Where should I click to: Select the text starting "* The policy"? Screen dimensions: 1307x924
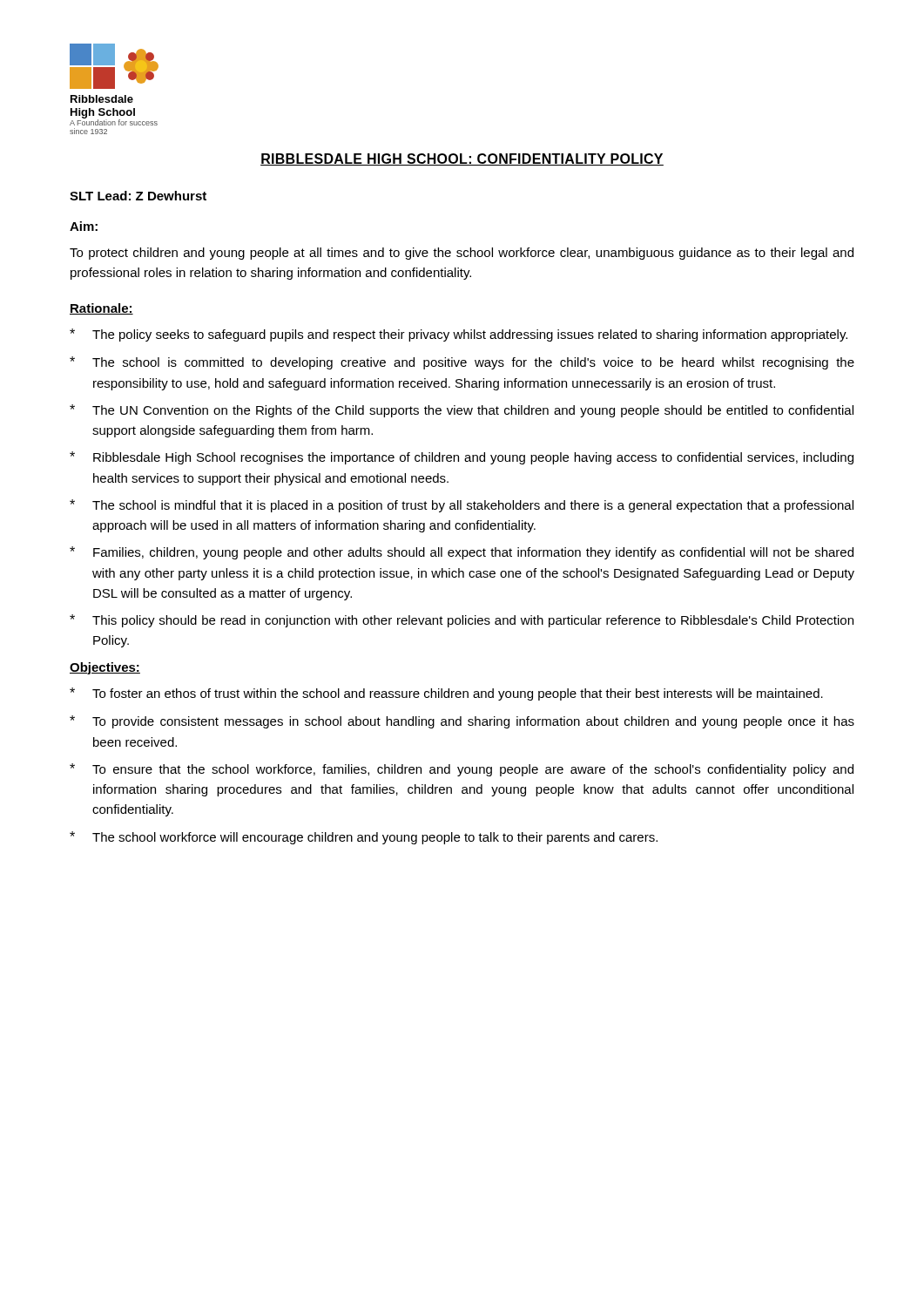[x=462, y=335]
